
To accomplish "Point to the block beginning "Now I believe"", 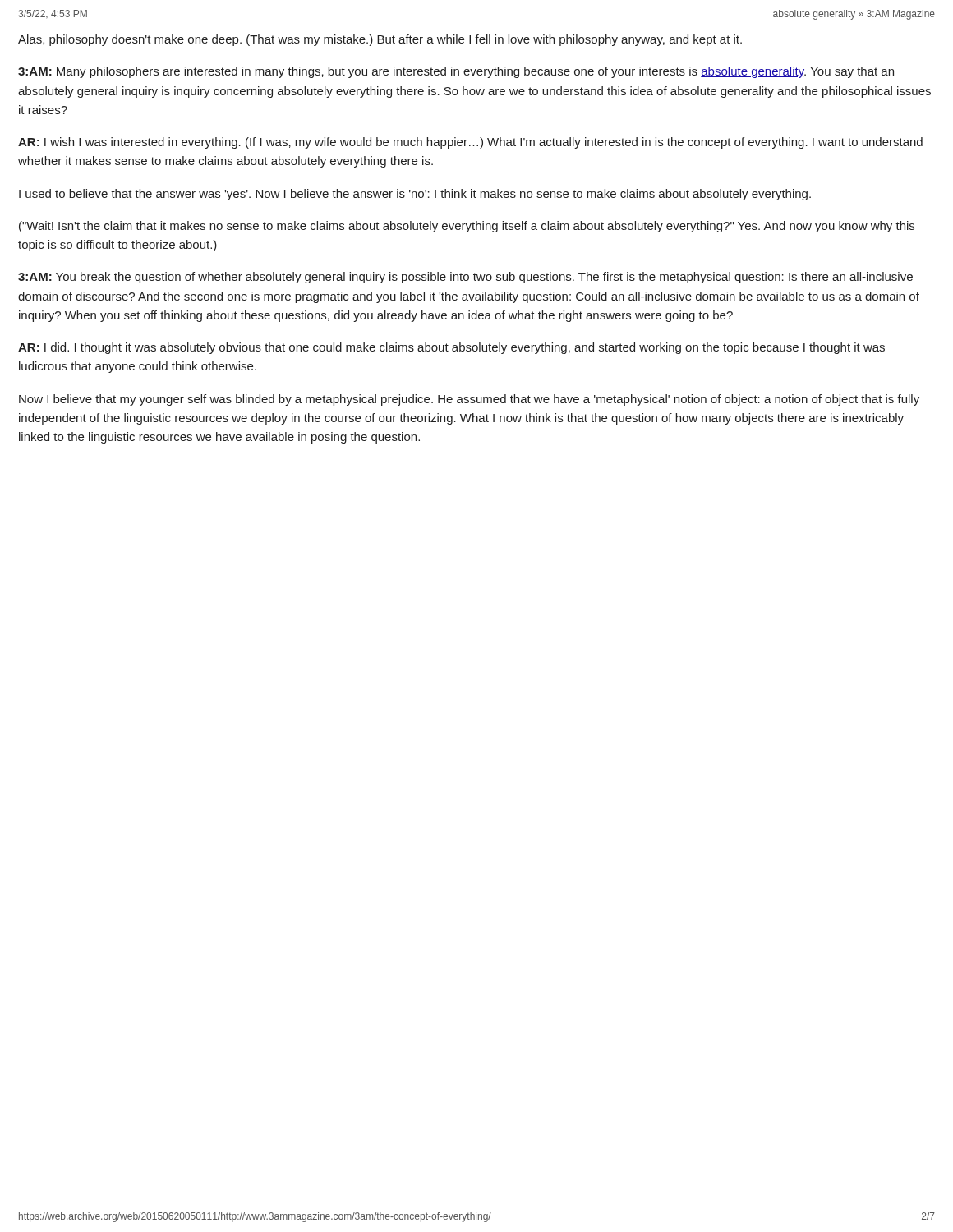I will 469,417.
